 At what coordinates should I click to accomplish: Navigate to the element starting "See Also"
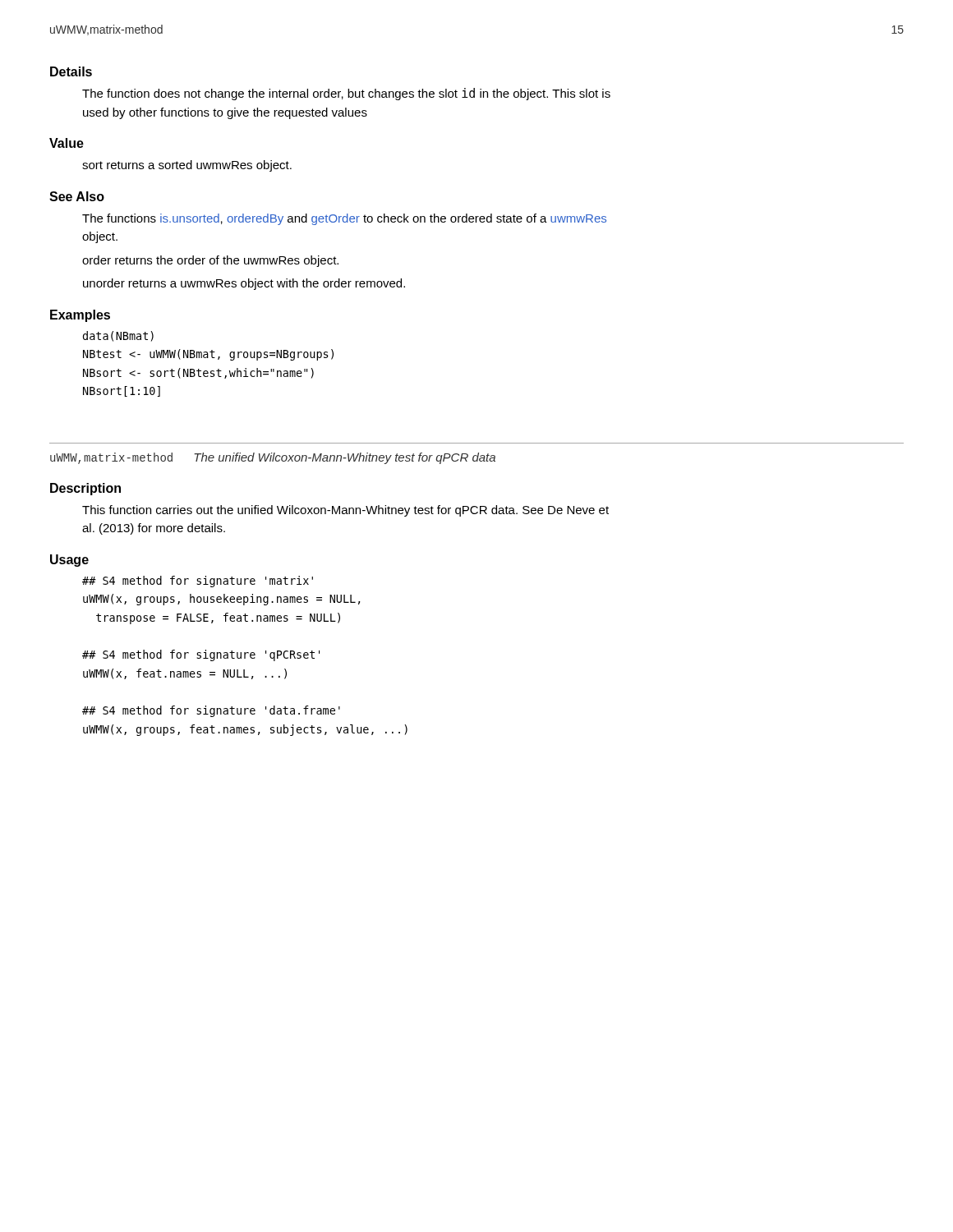(x=77, y=196)
